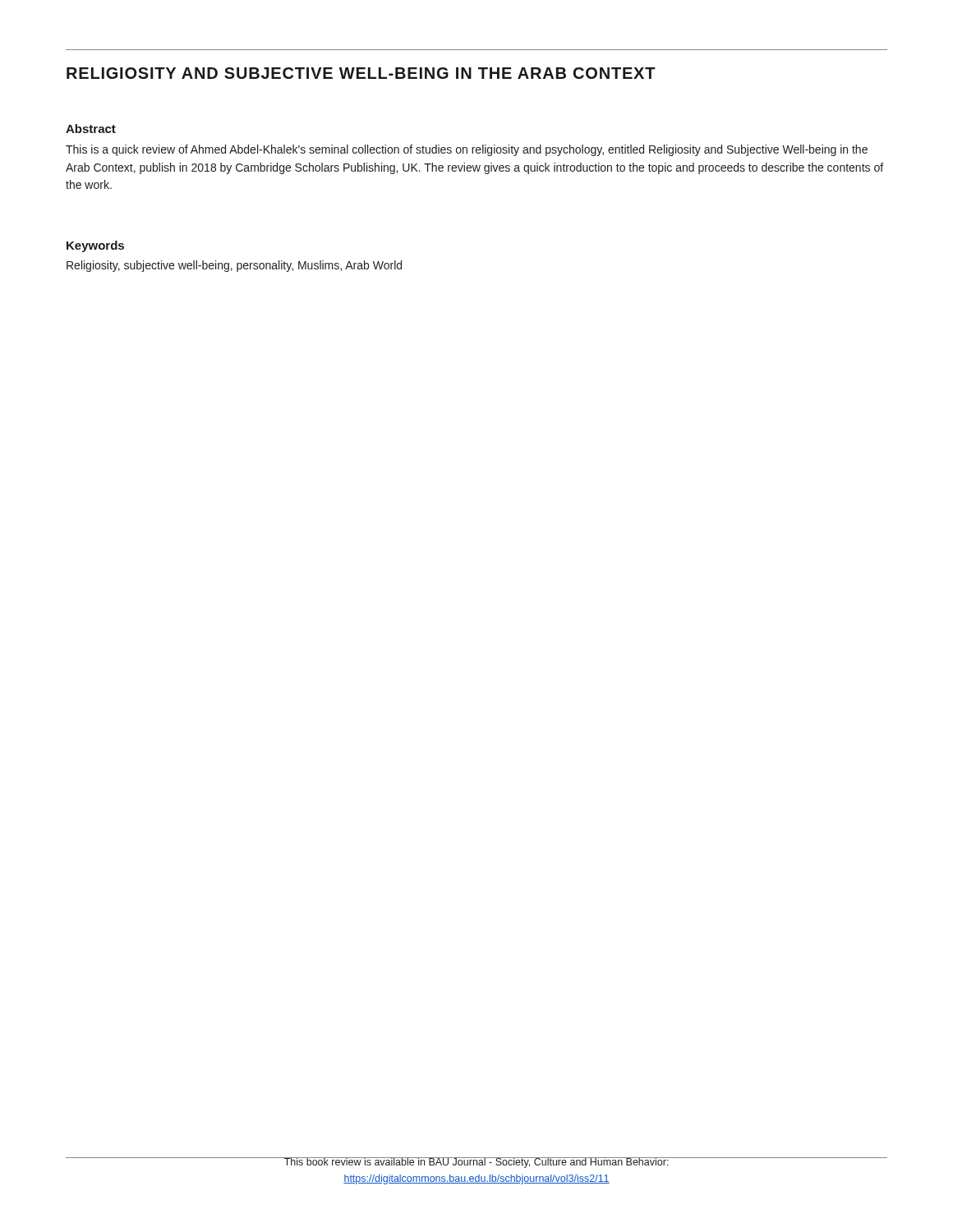The height and width of the screenshot is (1232, 953).
Task: Navigate to the text starting "RELIGIOSITY AND SUBJECTIVE WELL-BEING"
Action: 361,73
